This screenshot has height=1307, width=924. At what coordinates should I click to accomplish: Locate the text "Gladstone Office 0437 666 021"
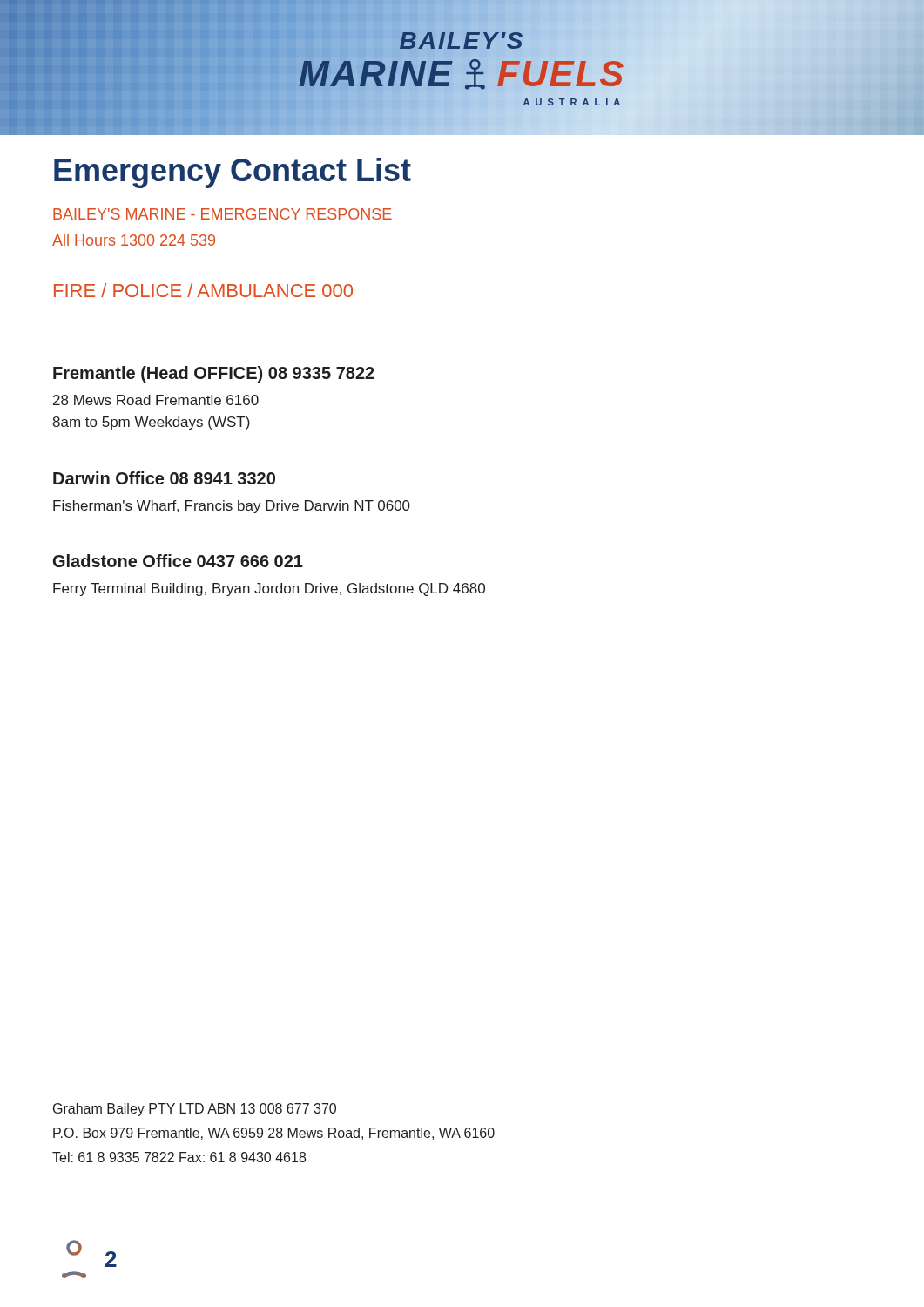(x=178, y=561)
